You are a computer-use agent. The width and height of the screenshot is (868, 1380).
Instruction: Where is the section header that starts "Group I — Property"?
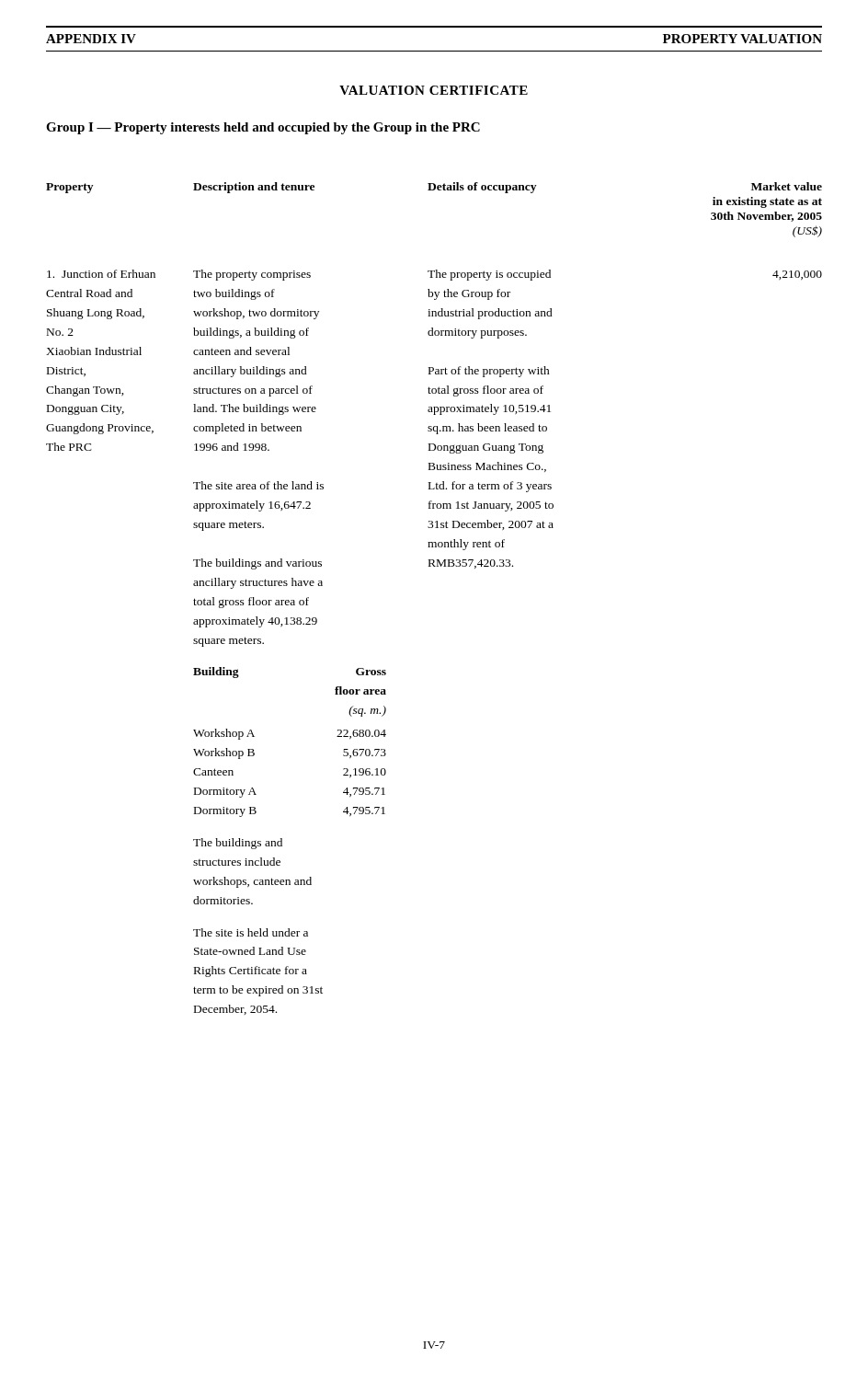(x=263, y=127)
